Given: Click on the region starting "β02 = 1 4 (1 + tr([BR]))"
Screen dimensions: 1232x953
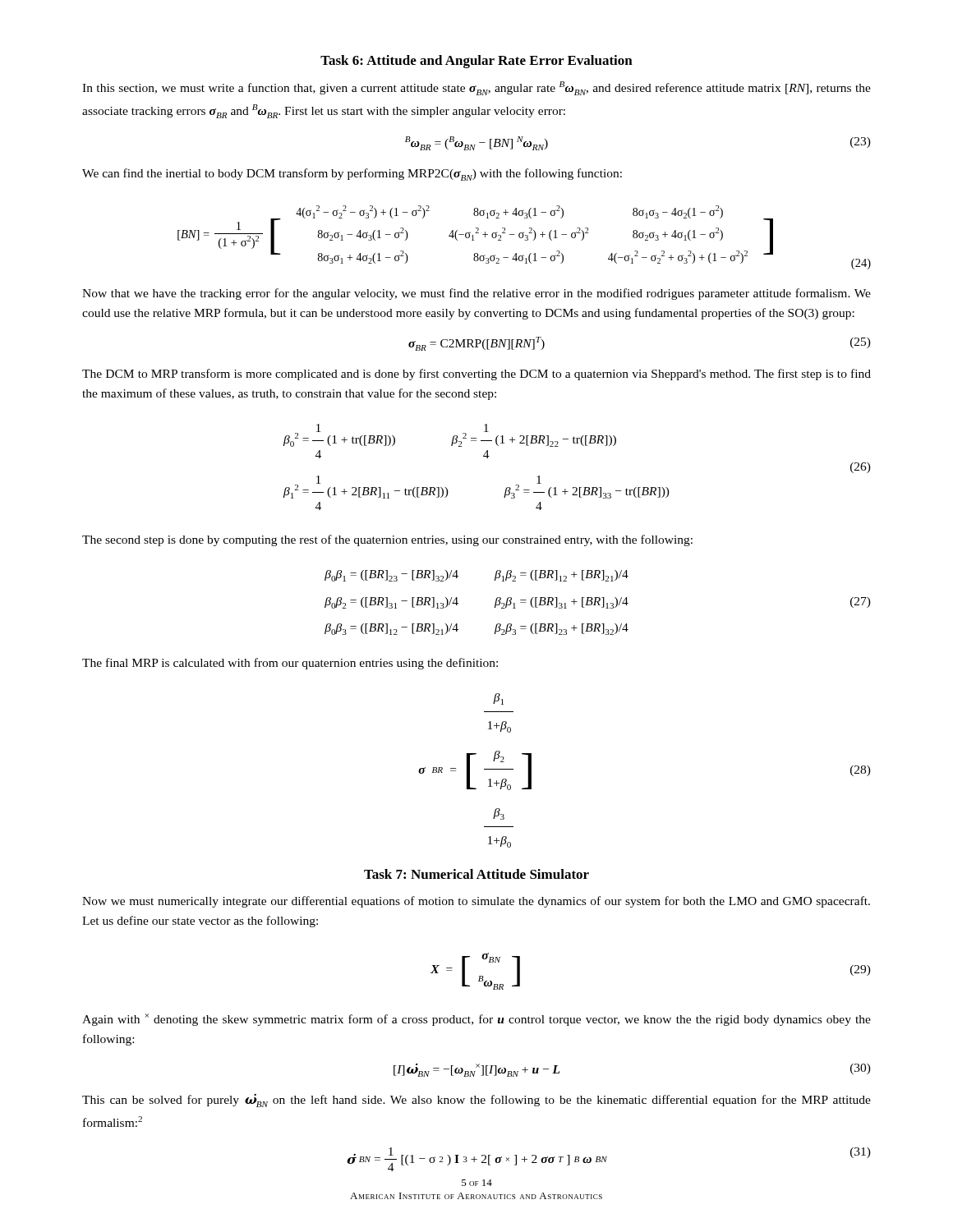Looking at the screenshot, I should click(450, 435).
